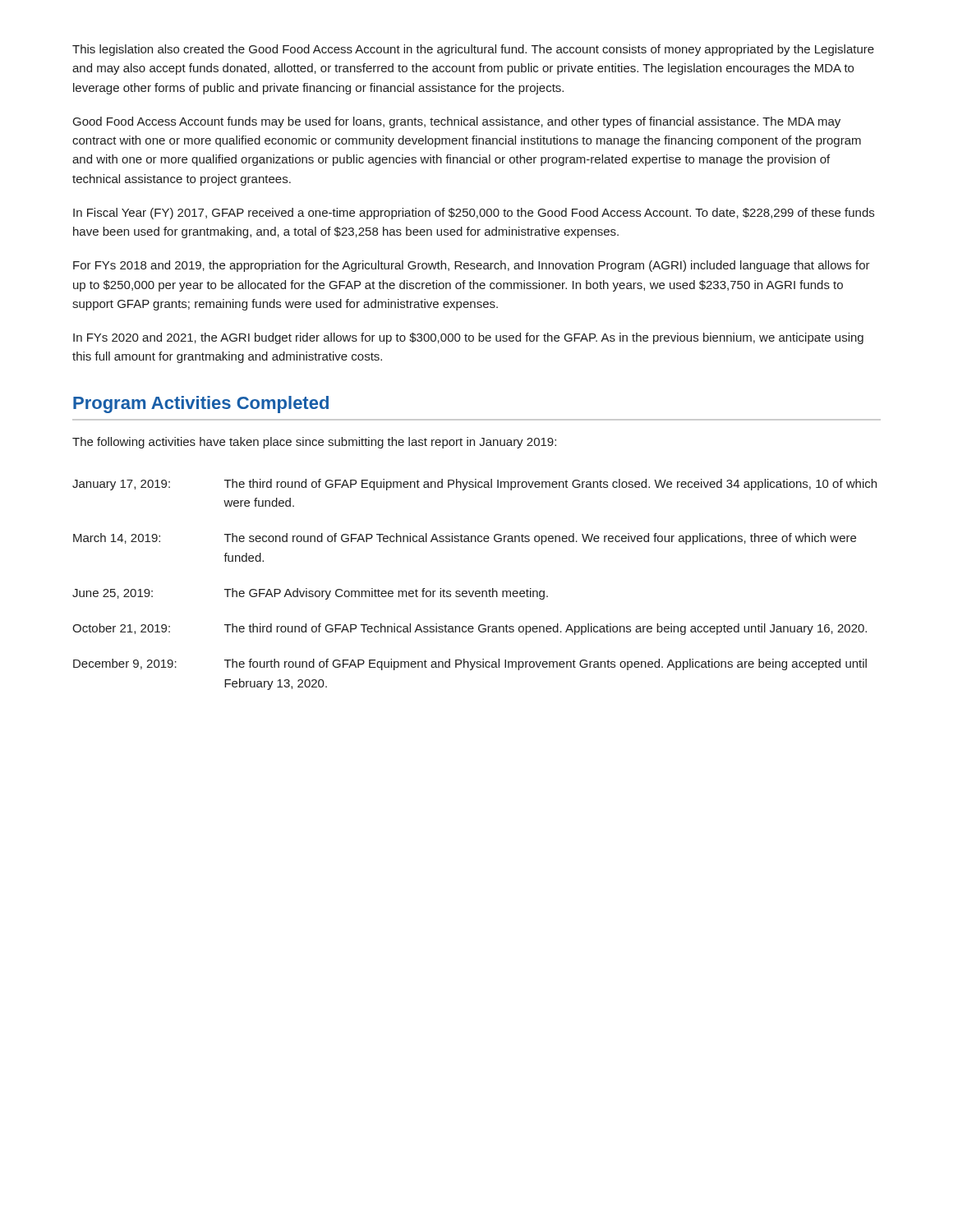Click on the block starting "October 21, 2019:"
This screenshot has width=953, height=1232.
(122, 628)
